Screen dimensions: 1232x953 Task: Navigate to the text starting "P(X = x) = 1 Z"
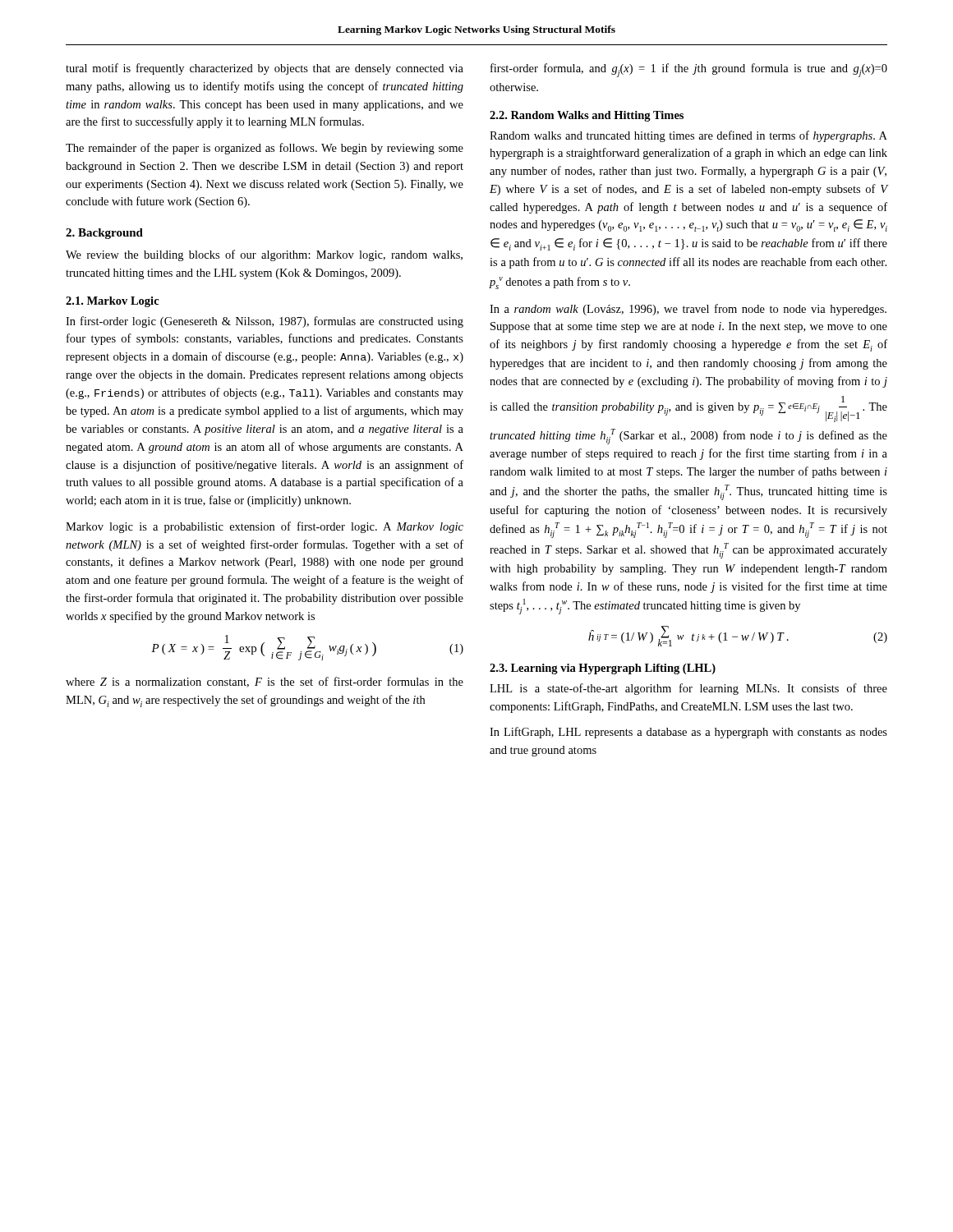[x=307, y=649]
